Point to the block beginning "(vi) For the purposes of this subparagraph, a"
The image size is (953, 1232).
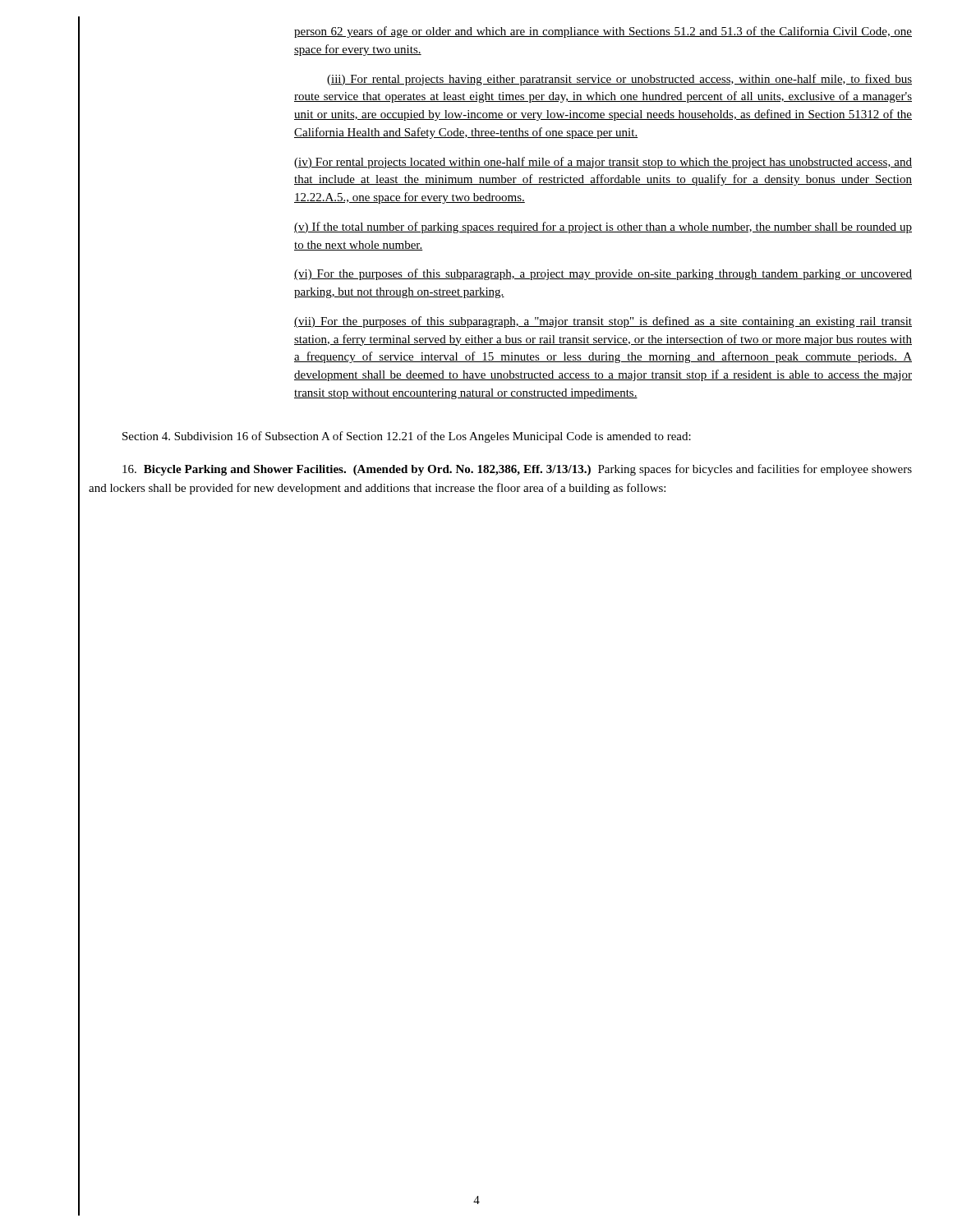(603, 283)
